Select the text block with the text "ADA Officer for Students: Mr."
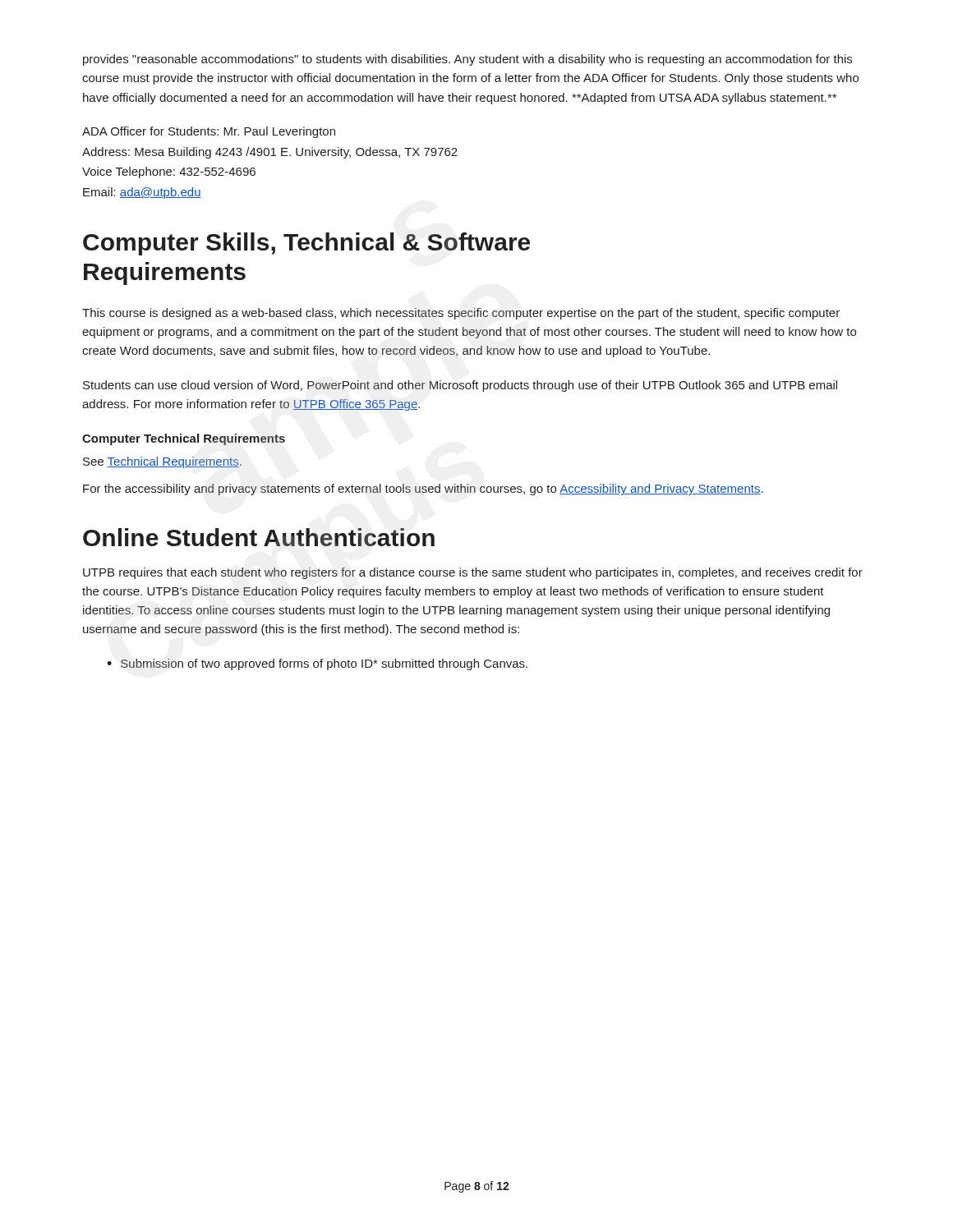Viewport: 953px width, 1232px height. pos(270,161)
